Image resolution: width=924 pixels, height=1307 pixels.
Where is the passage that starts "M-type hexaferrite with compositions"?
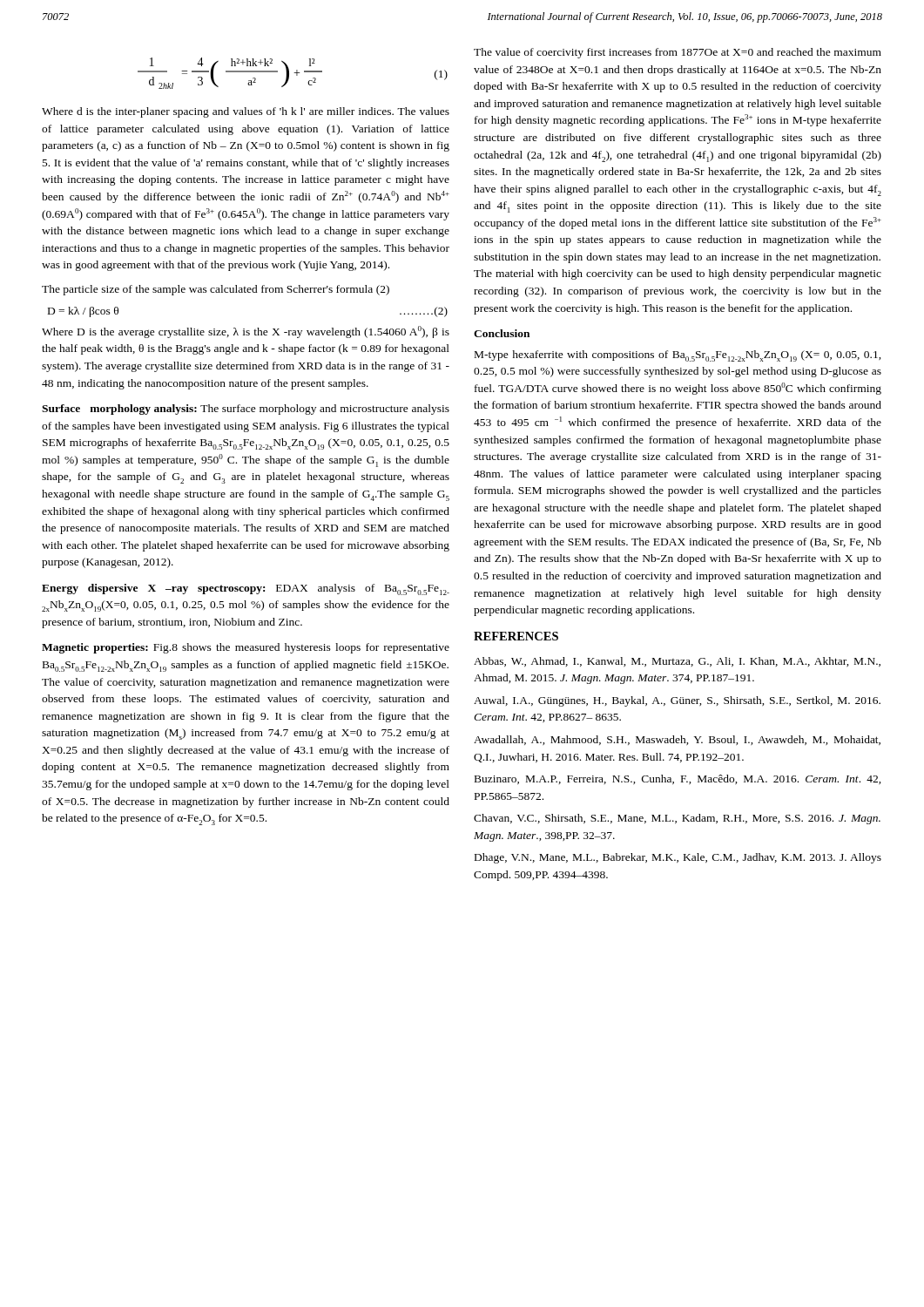[678, 482]
